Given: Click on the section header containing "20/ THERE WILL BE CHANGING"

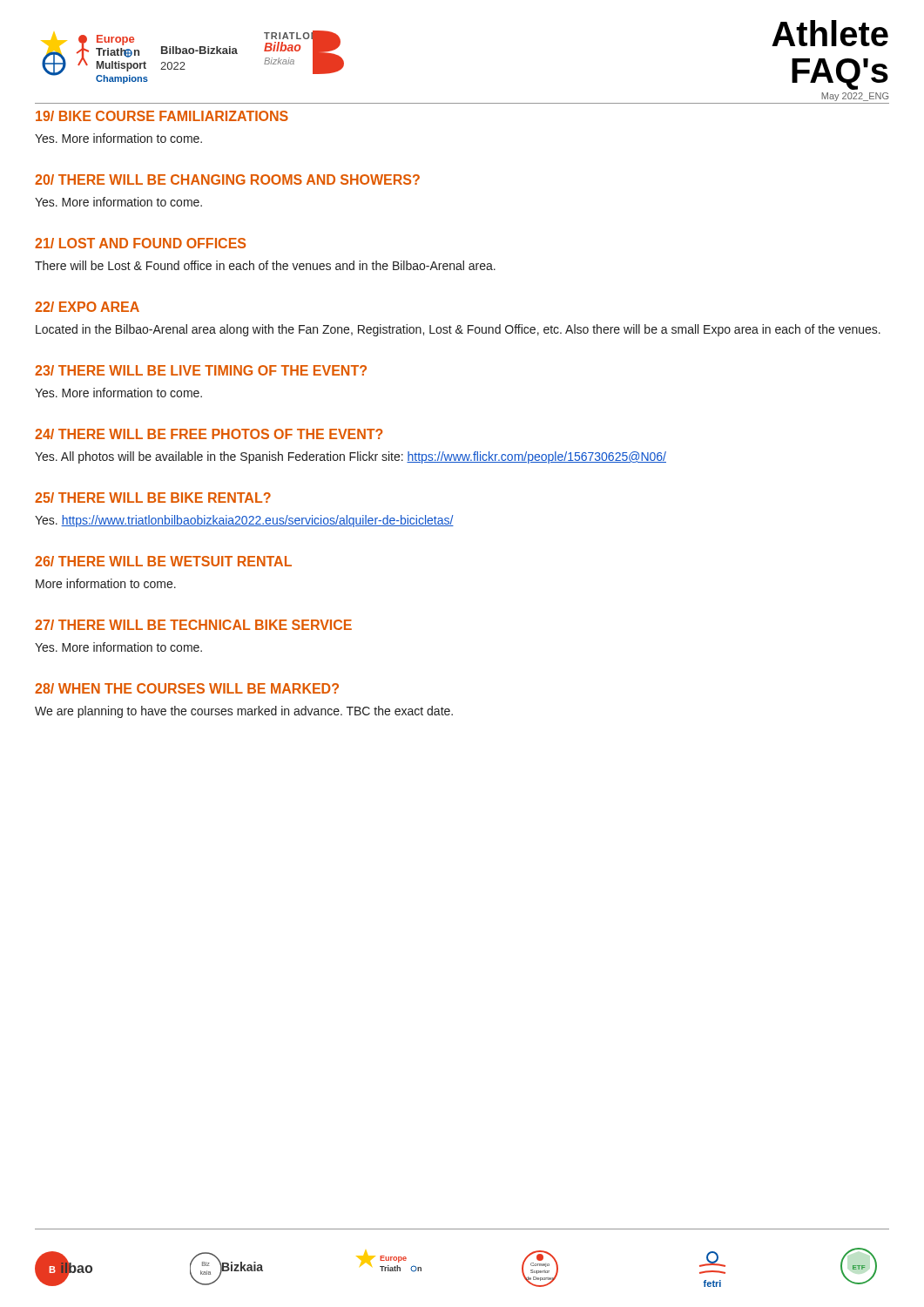Looking at the screenshot, I should (x=227, y=179).
